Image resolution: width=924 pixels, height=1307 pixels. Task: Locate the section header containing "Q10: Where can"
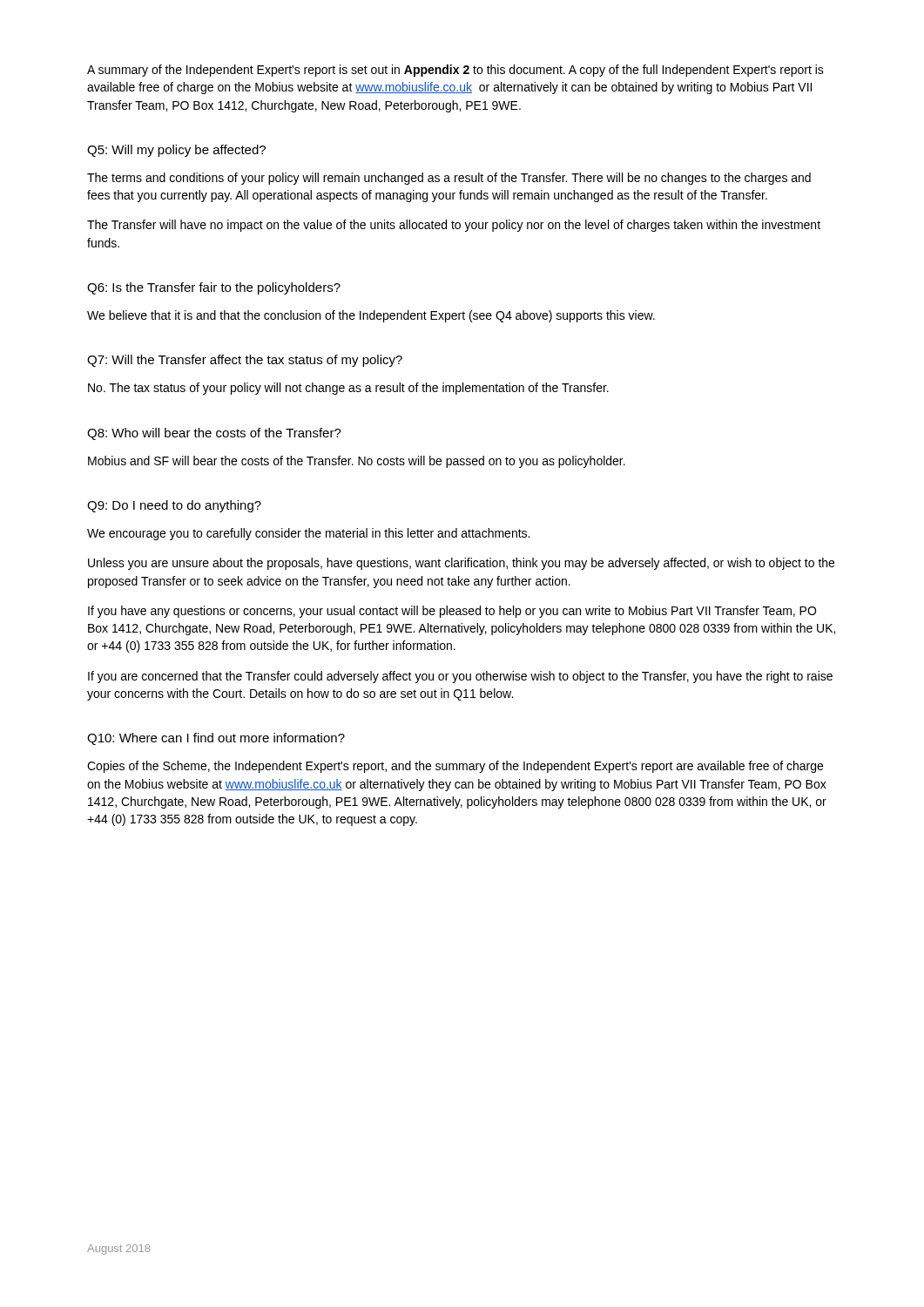click(x=216, y=738)
